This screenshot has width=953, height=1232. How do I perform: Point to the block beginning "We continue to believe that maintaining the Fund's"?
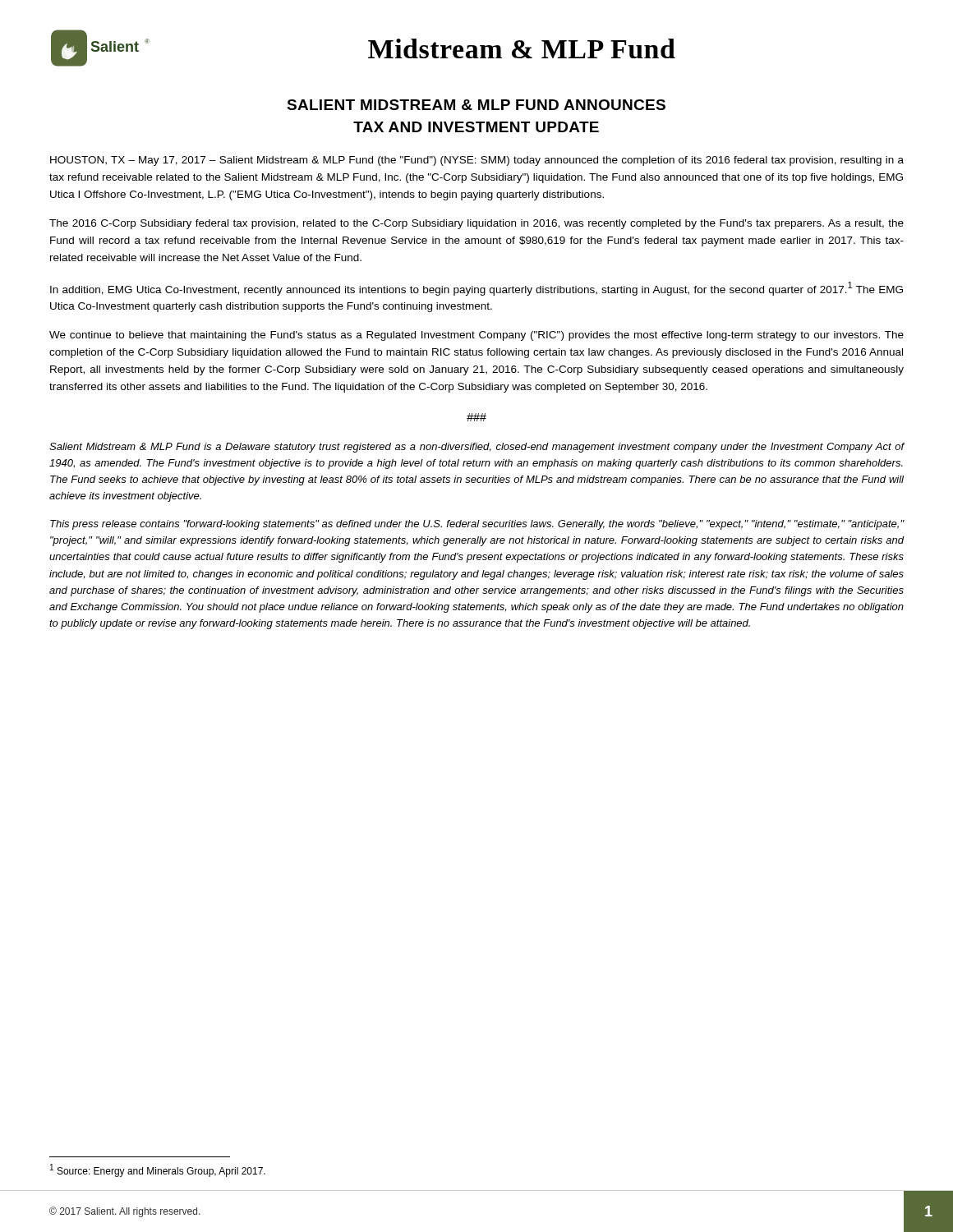coord(476,360)
